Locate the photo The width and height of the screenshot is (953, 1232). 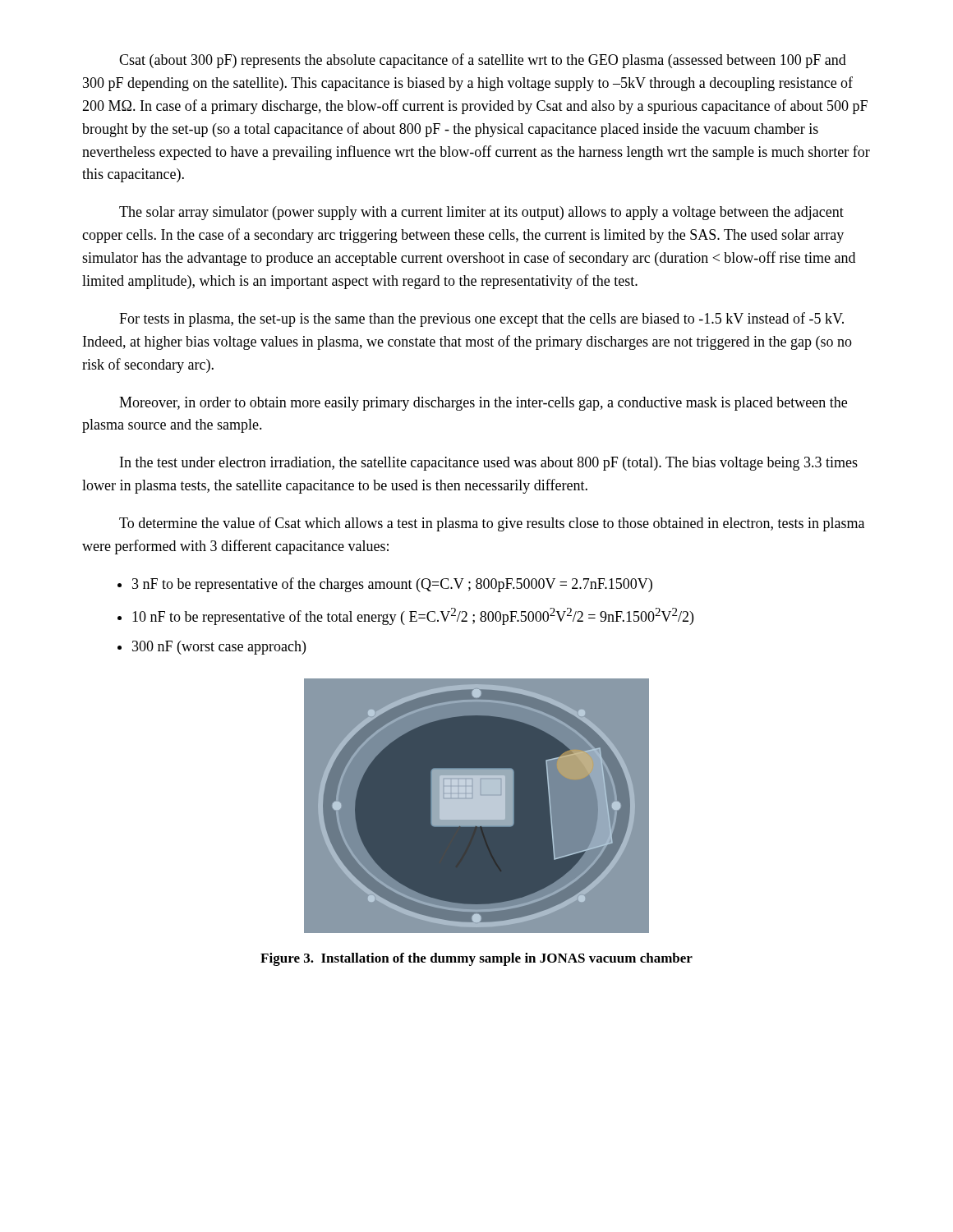(476, 807)
